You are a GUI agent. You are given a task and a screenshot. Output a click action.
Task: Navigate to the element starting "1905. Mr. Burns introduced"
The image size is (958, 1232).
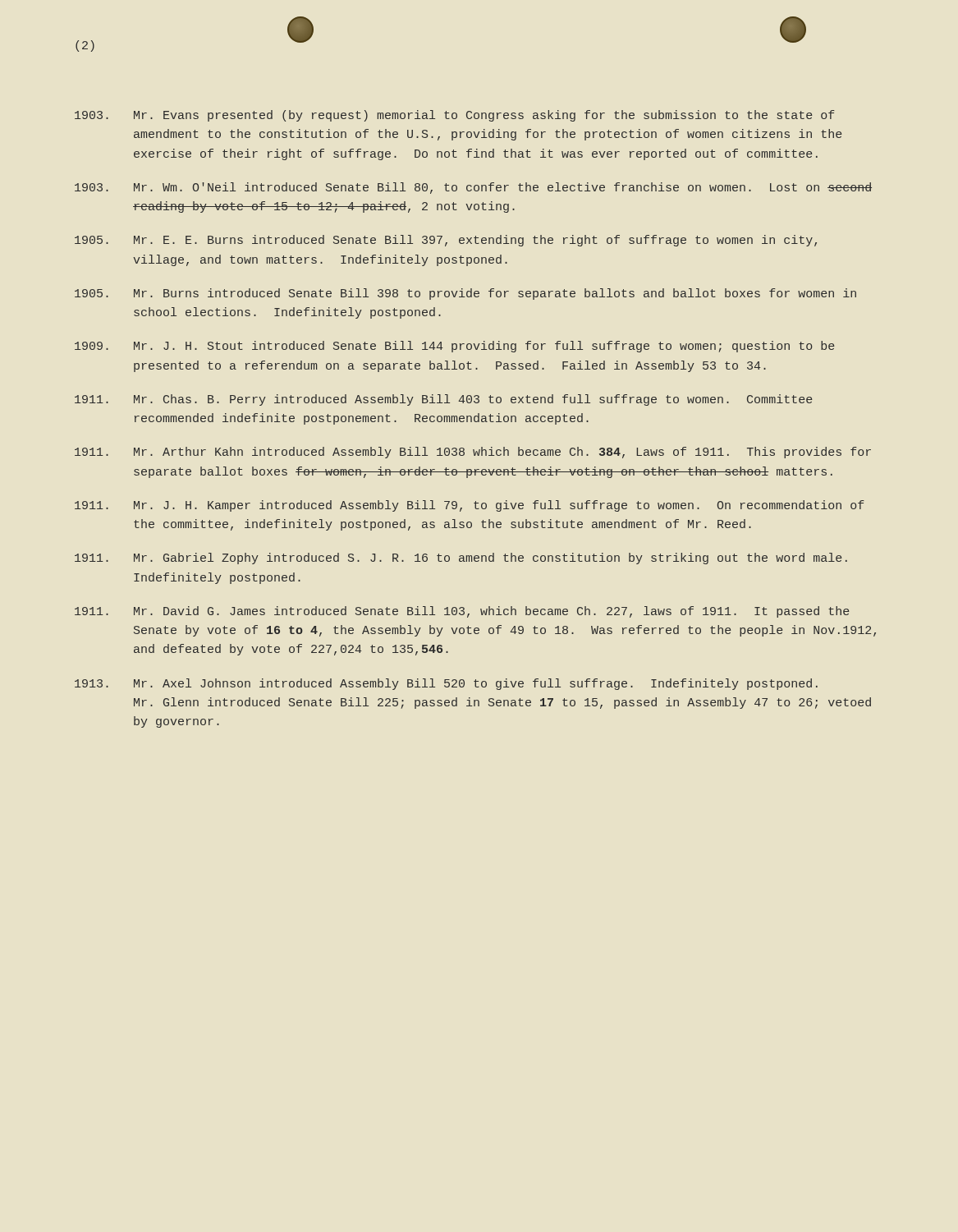479,304
